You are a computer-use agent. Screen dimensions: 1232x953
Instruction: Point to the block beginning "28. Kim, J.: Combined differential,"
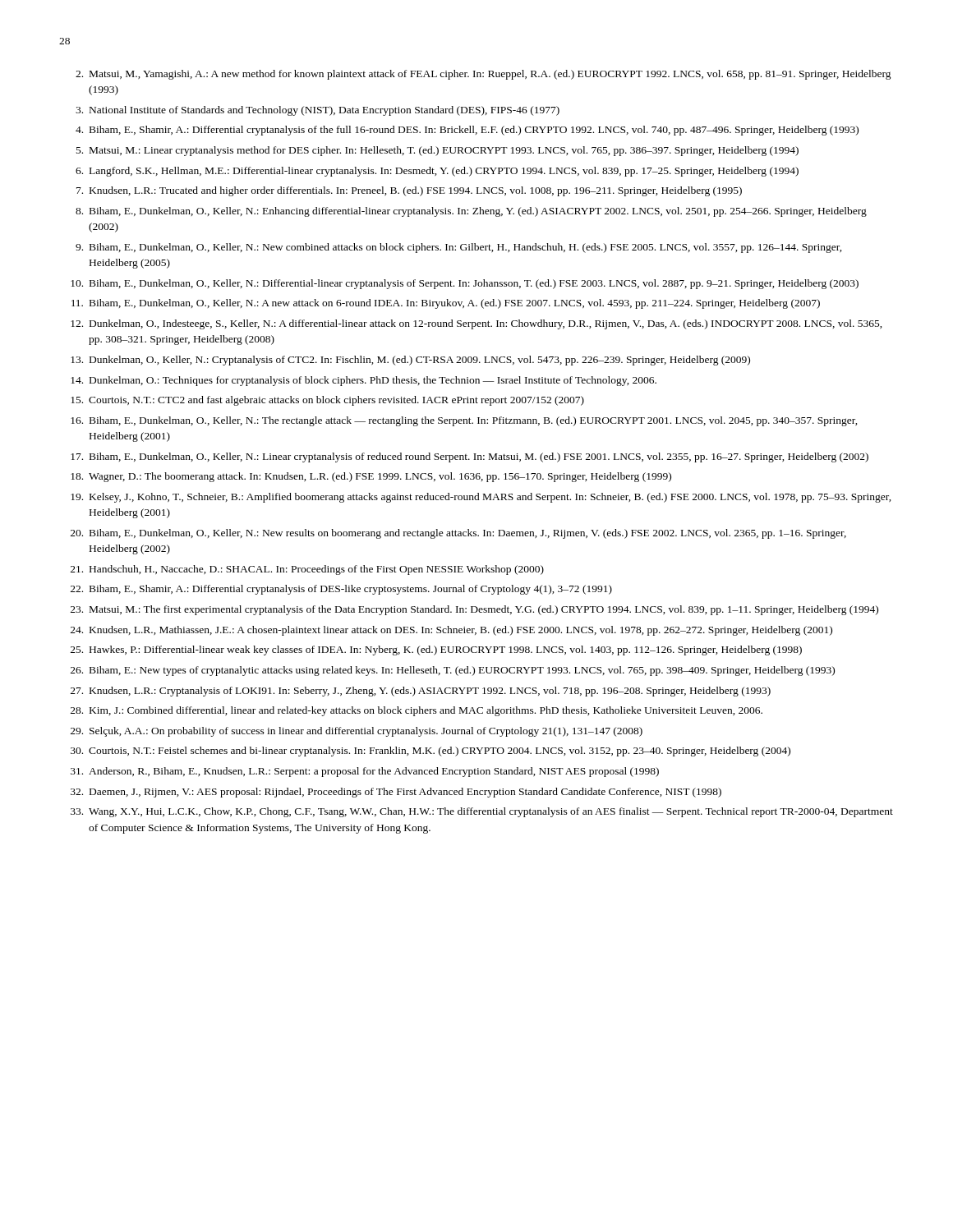pyautogui.click(x=476, y=710)
